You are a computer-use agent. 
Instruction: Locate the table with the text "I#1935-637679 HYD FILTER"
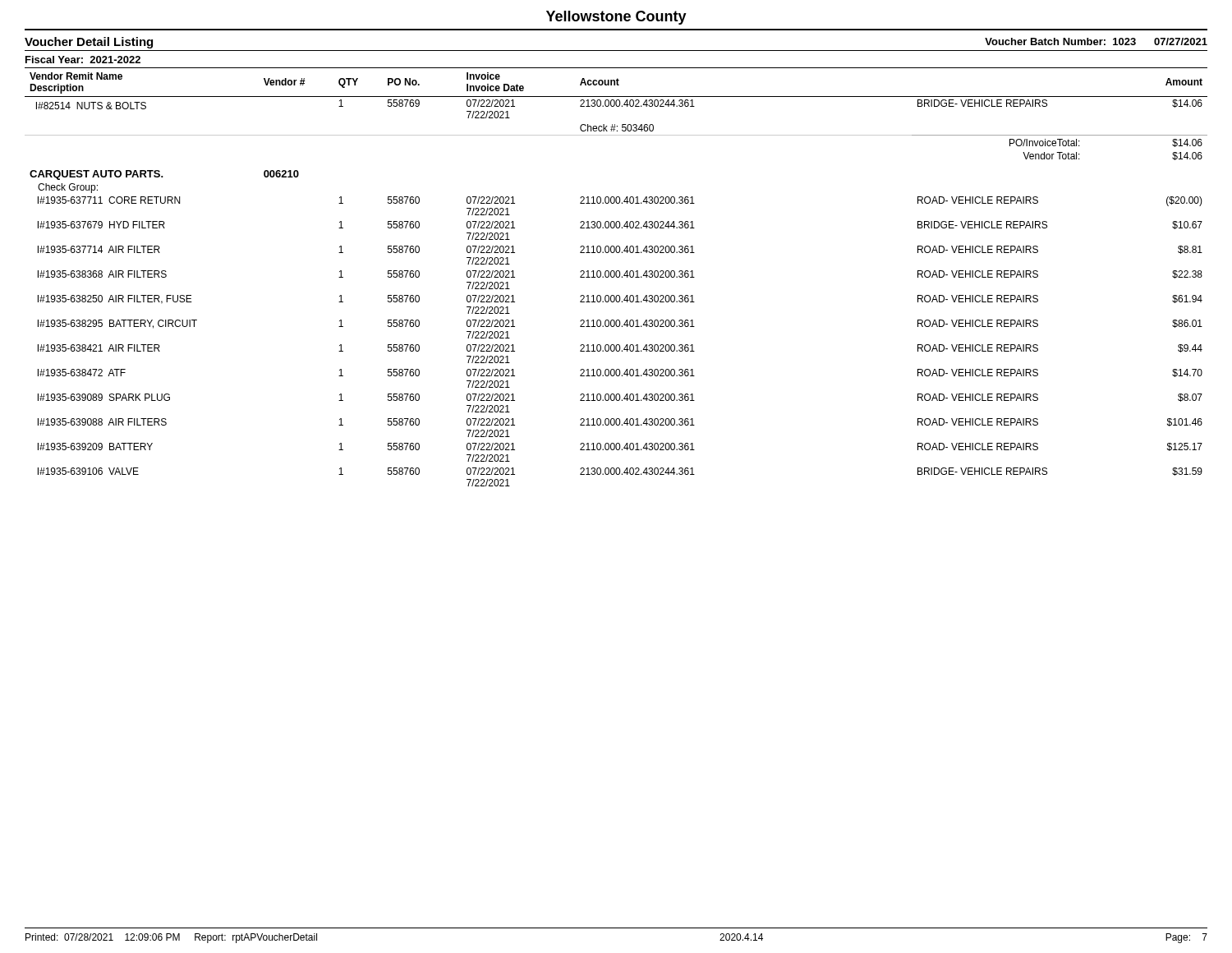(x=616, y=279)
